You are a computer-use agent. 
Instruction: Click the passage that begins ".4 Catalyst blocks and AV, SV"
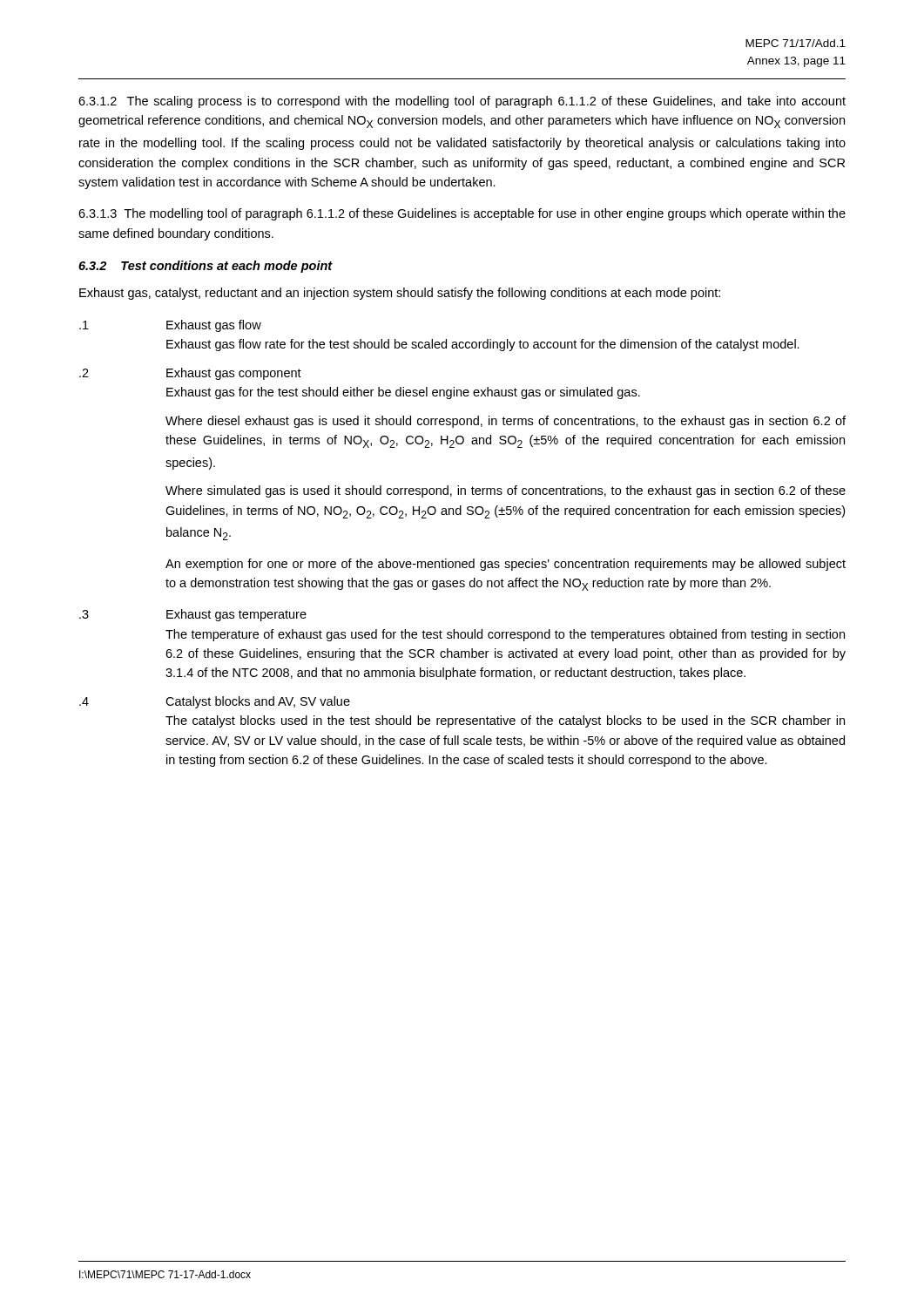462,731
